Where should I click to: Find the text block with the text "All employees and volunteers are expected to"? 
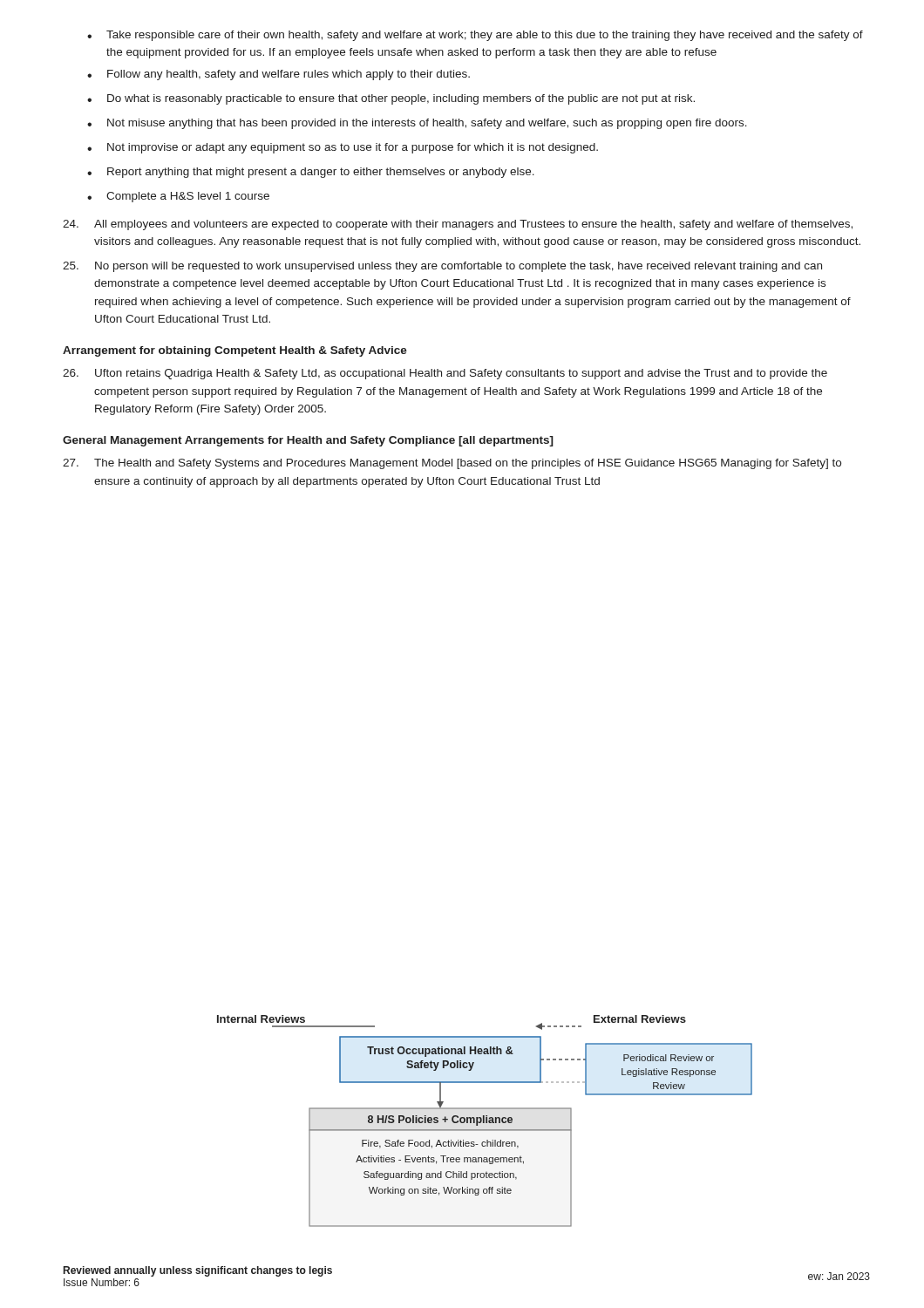pos(466,233)
